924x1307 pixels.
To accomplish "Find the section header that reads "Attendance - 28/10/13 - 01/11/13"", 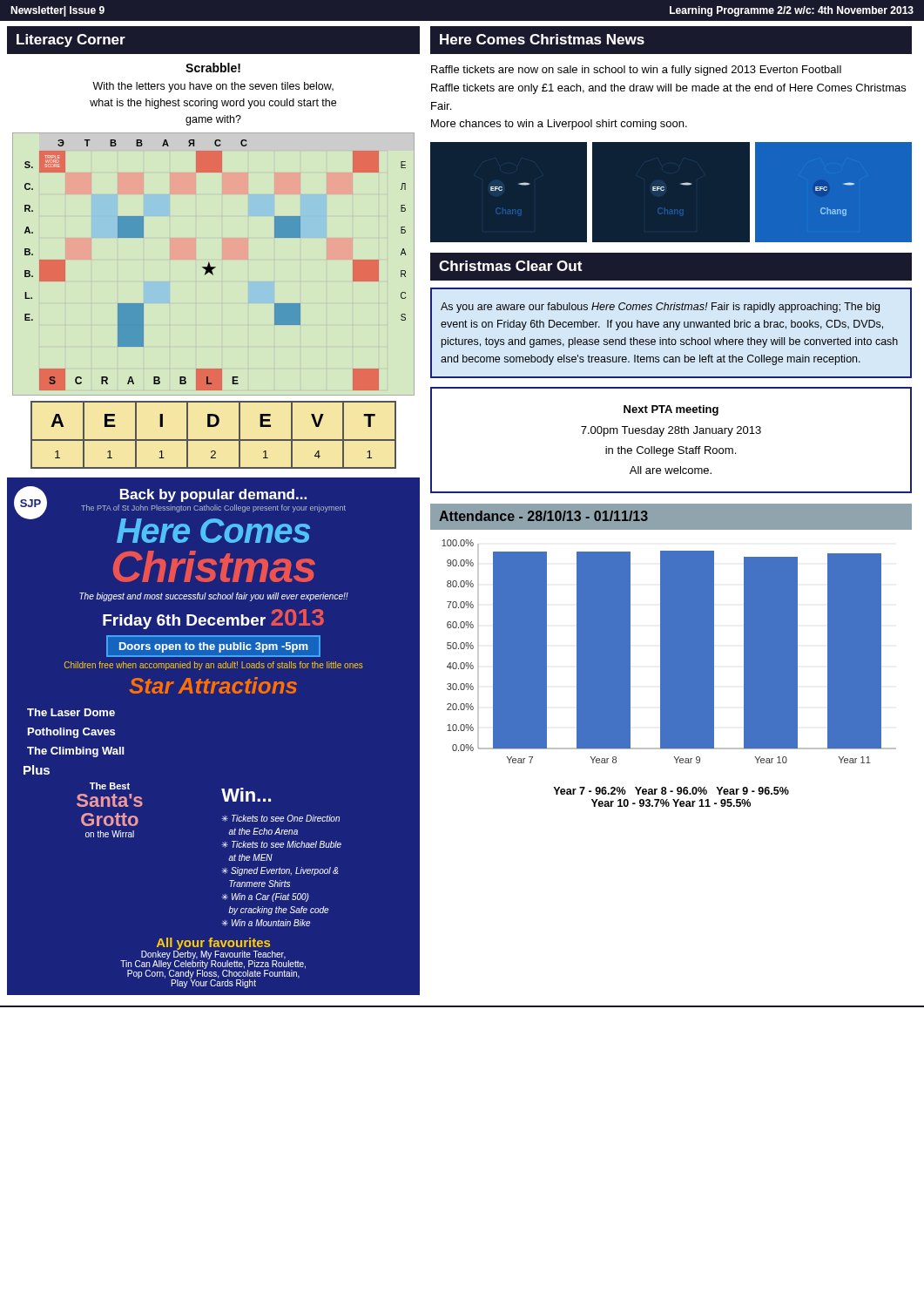I will click(543, 516).
